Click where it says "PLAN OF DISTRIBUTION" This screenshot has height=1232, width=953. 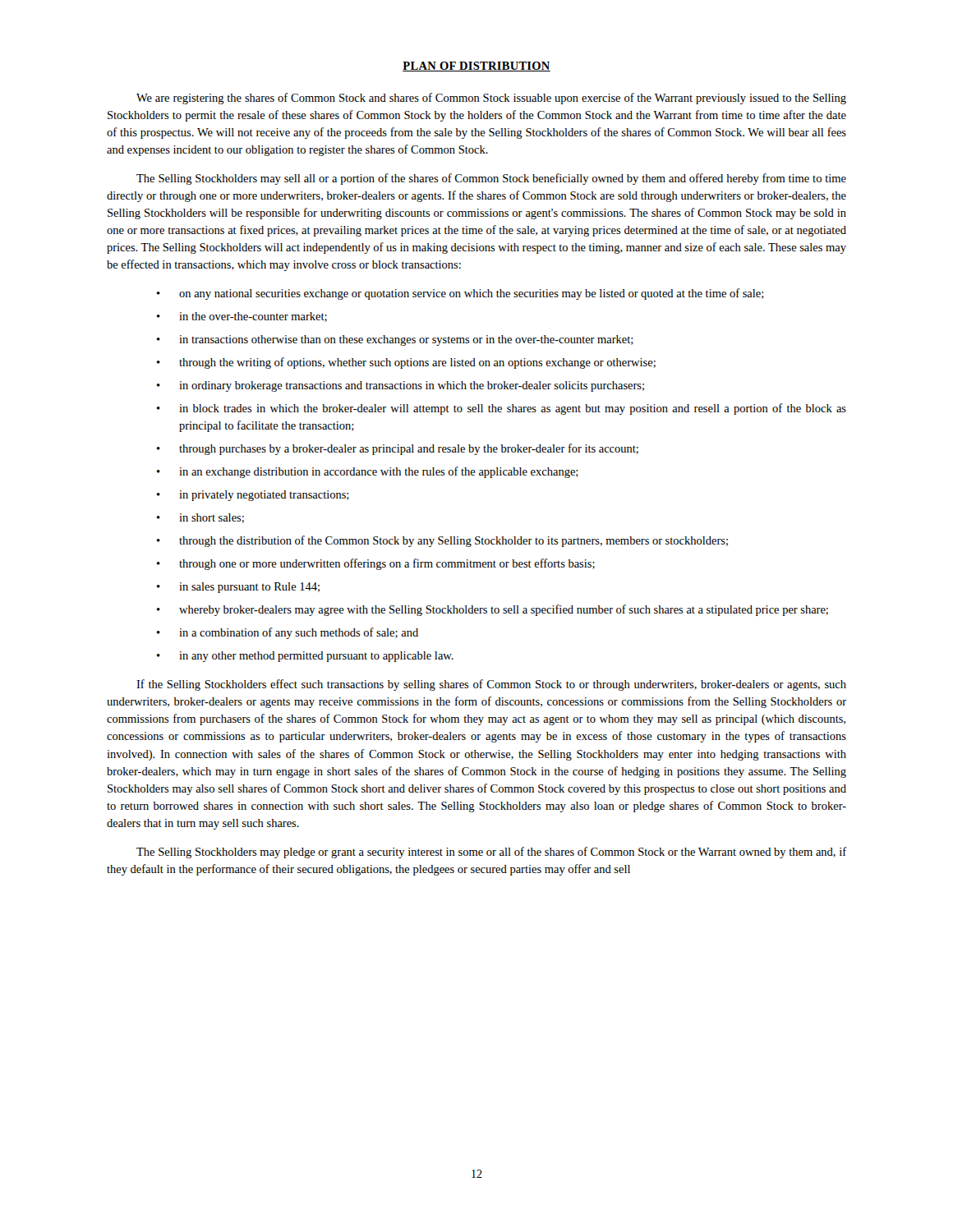(476, 66)
